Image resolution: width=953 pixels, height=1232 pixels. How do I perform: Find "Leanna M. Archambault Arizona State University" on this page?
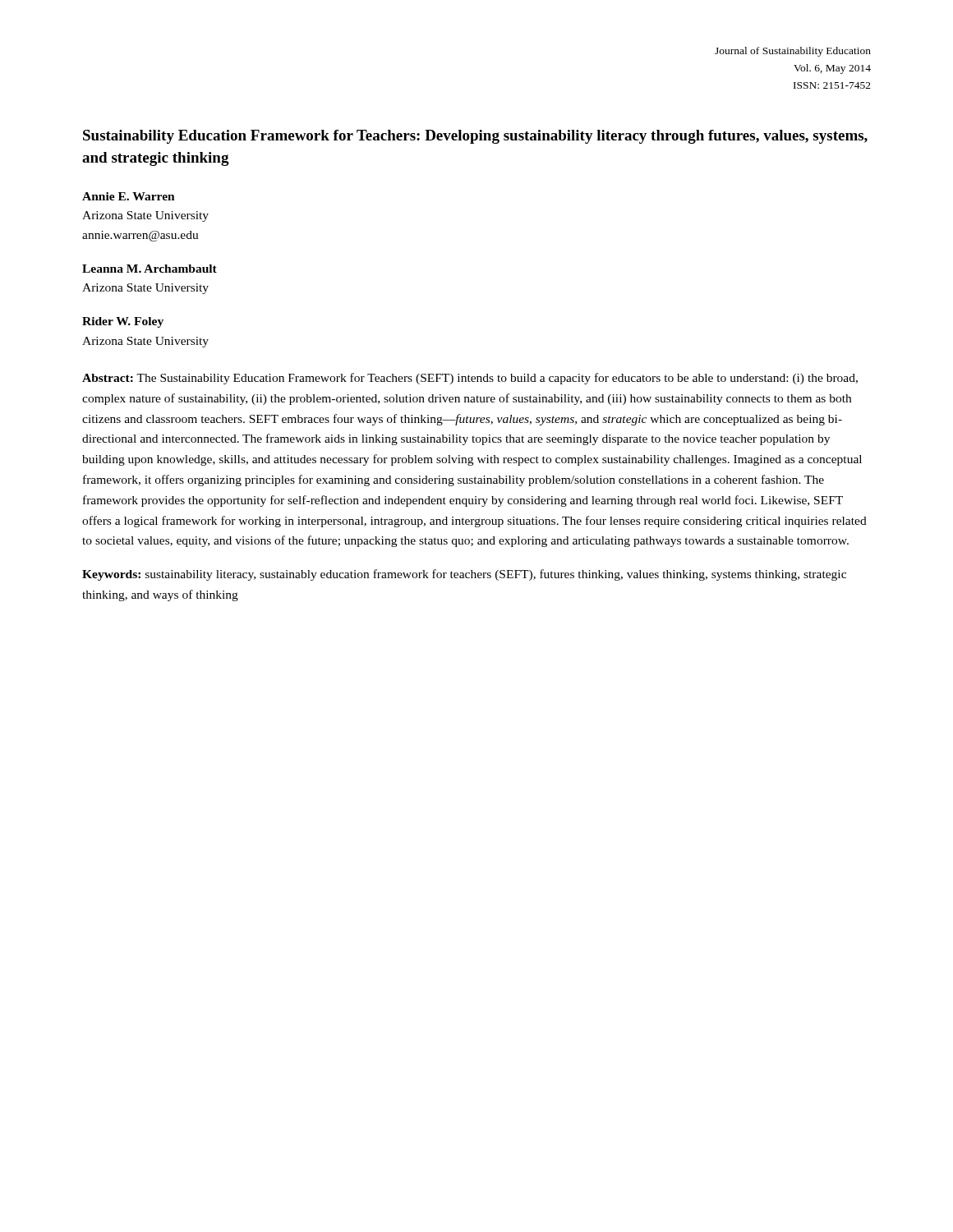click(x=150, y=269)
